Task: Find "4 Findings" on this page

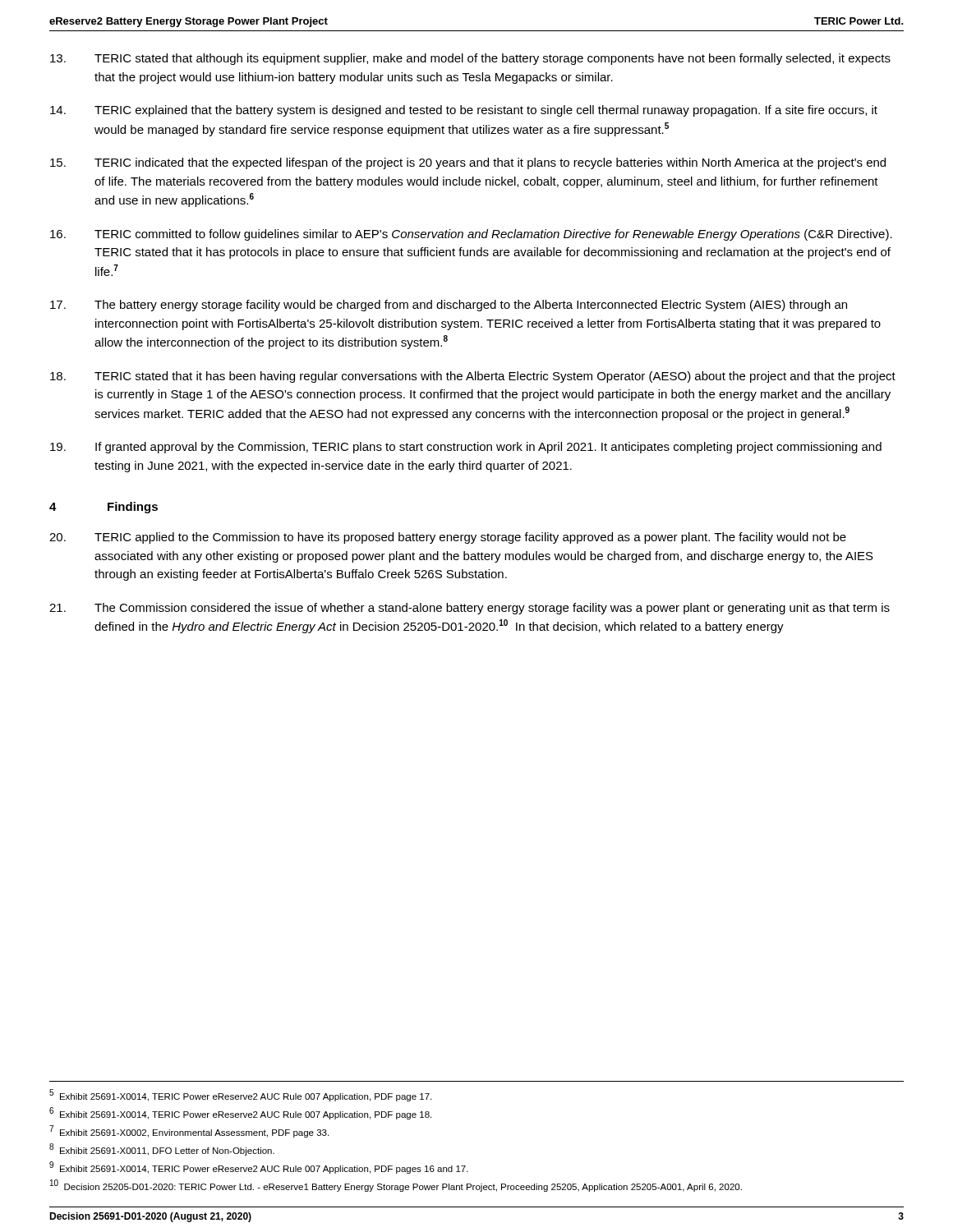Action: click(x=104, y=506)
